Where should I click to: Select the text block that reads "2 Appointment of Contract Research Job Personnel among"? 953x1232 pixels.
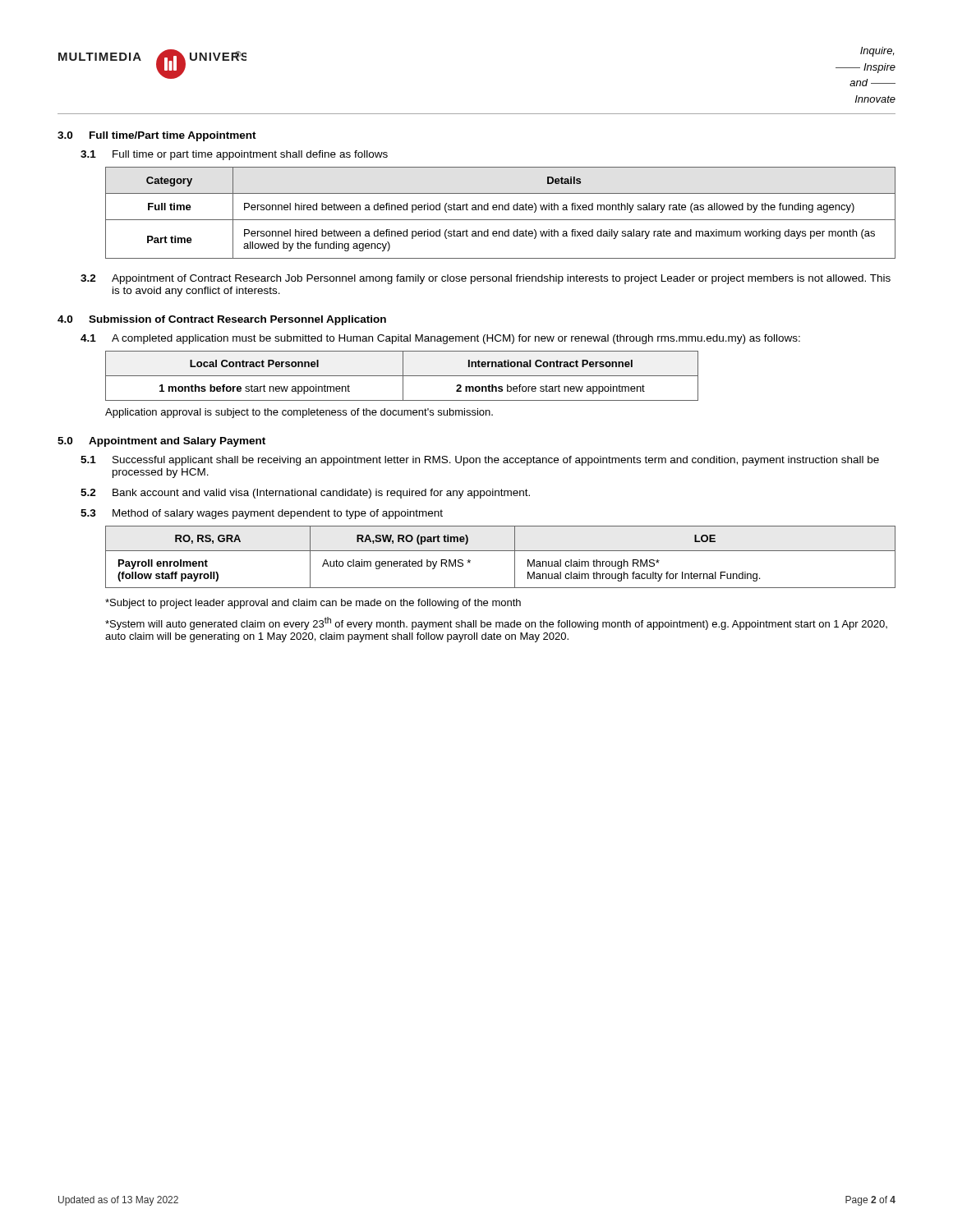(x=488, y=284)
